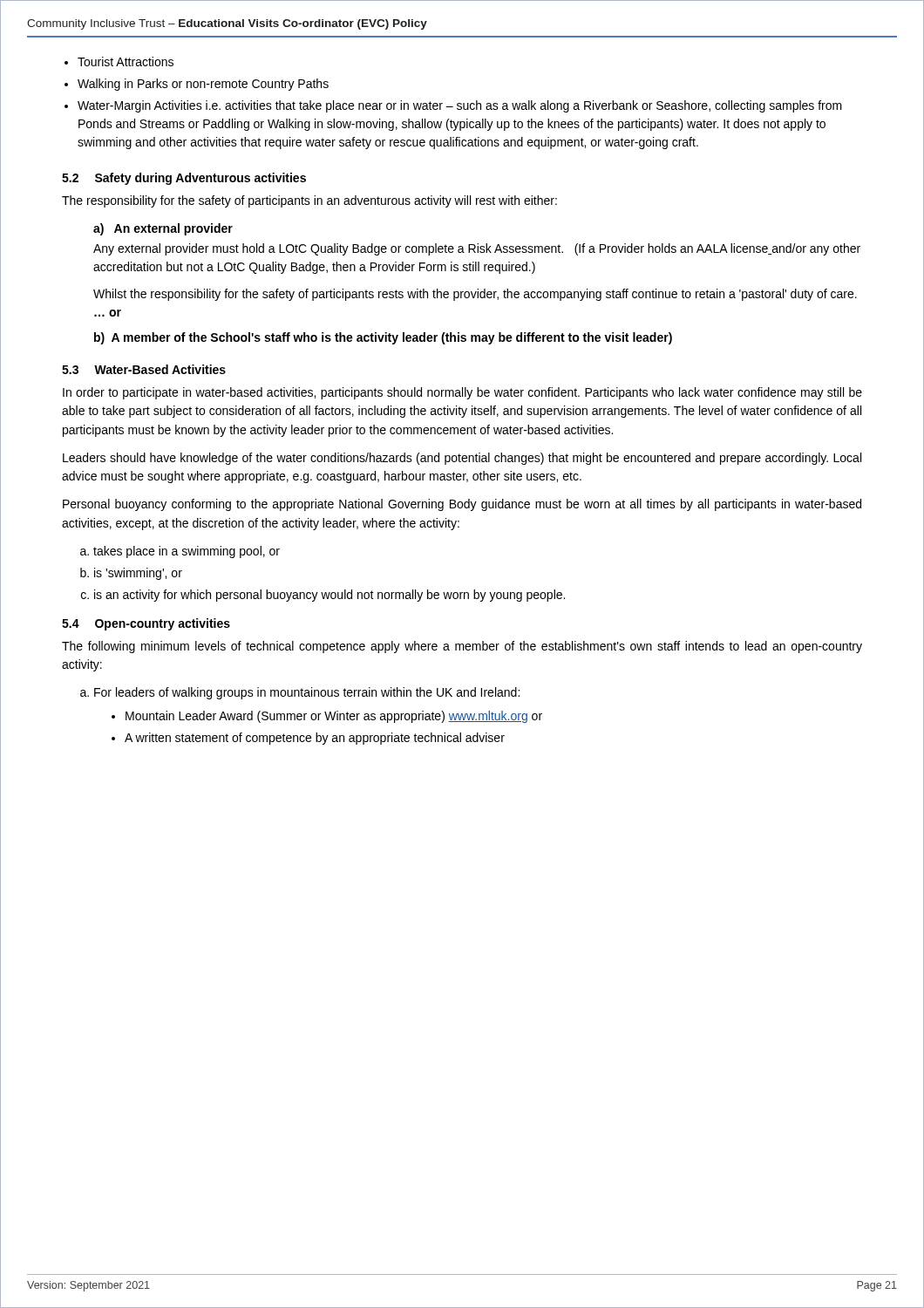The height and width of the screenshot is (1308, 924).
Task: Locate the block of text that opens with "a) An external provider Any external provider must"
Action: tap(478, 270)
